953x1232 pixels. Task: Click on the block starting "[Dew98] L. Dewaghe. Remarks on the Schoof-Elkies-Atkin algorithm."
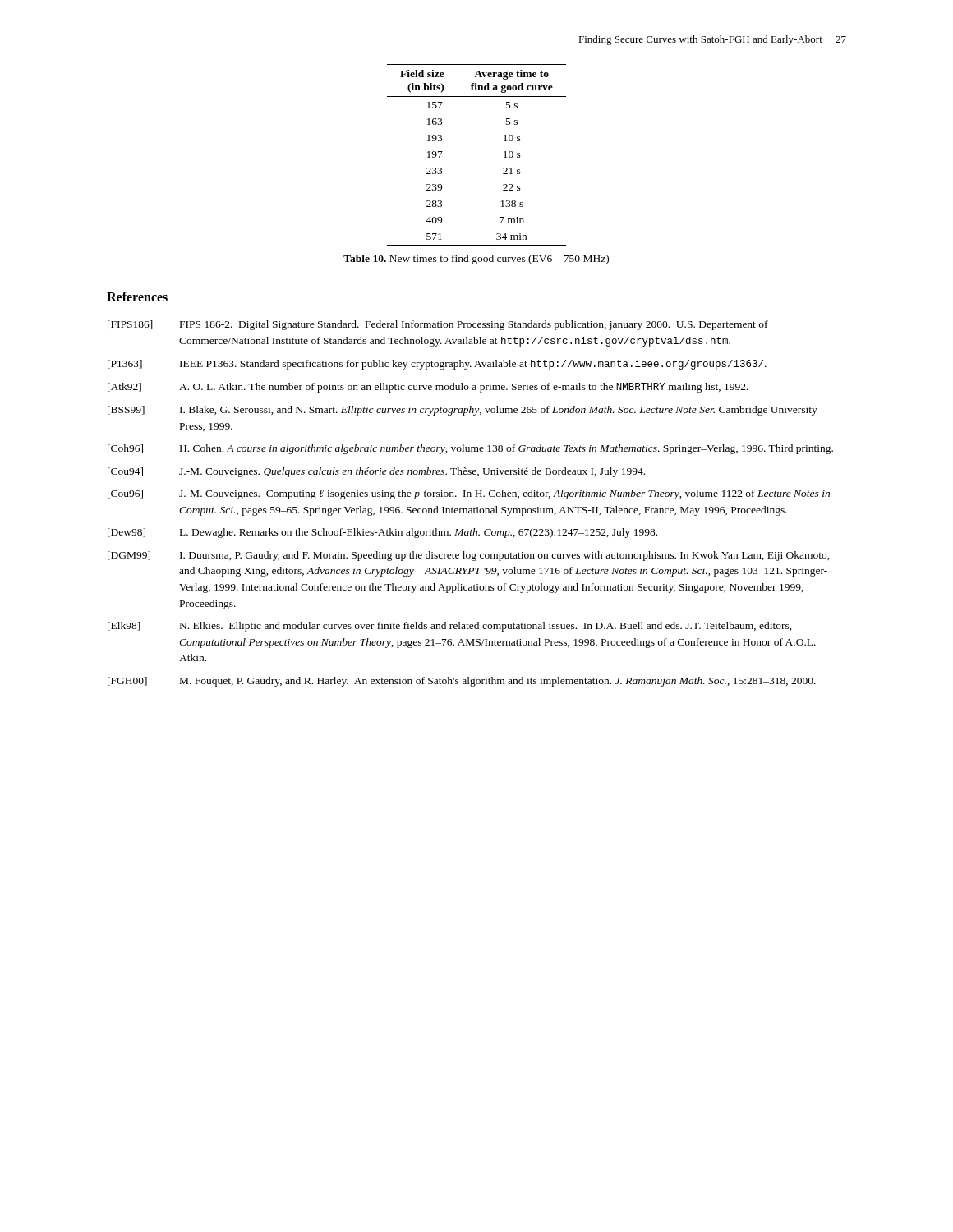[476, 532]
